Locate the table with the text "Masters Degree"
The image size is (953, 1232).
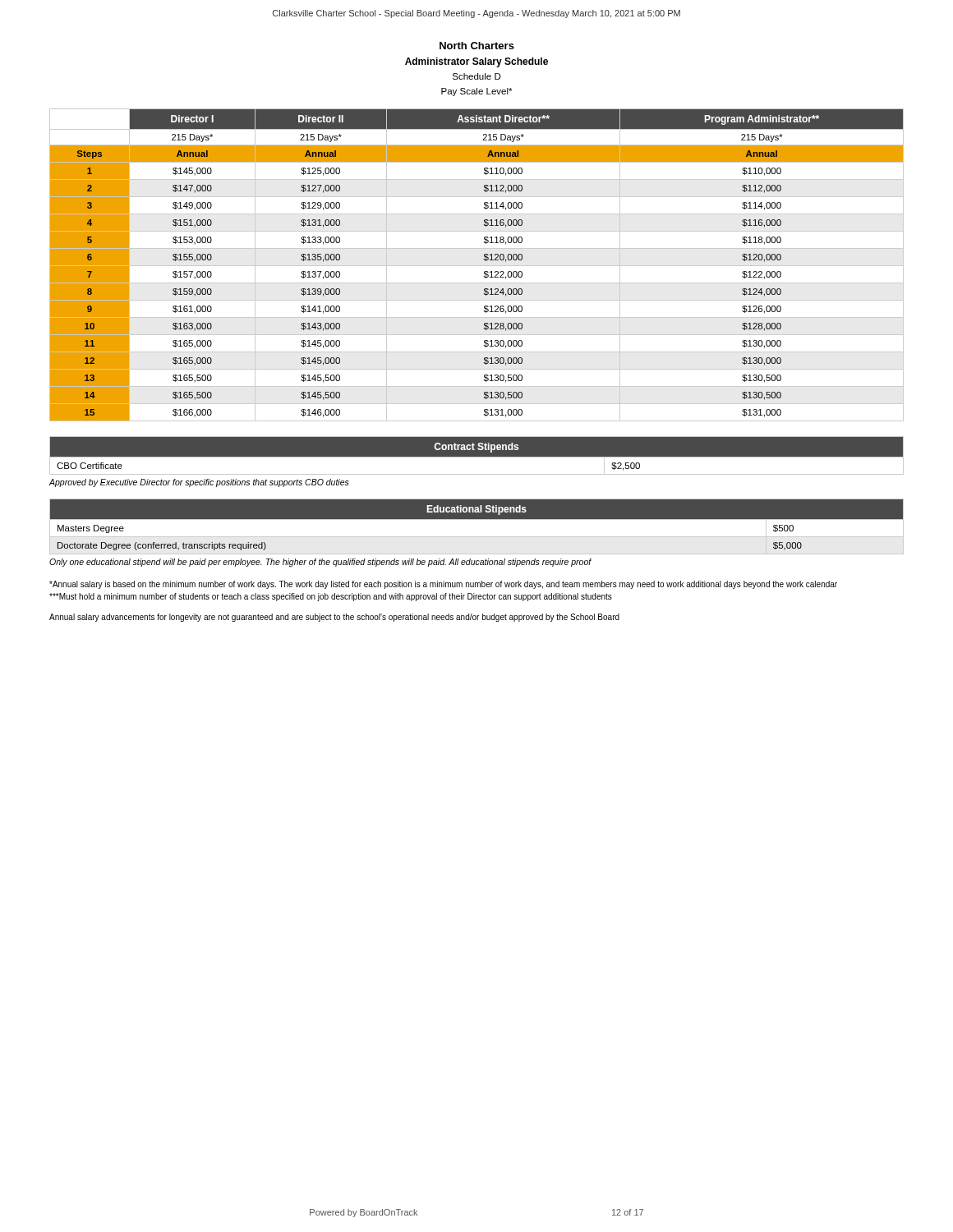coord(476,533)
